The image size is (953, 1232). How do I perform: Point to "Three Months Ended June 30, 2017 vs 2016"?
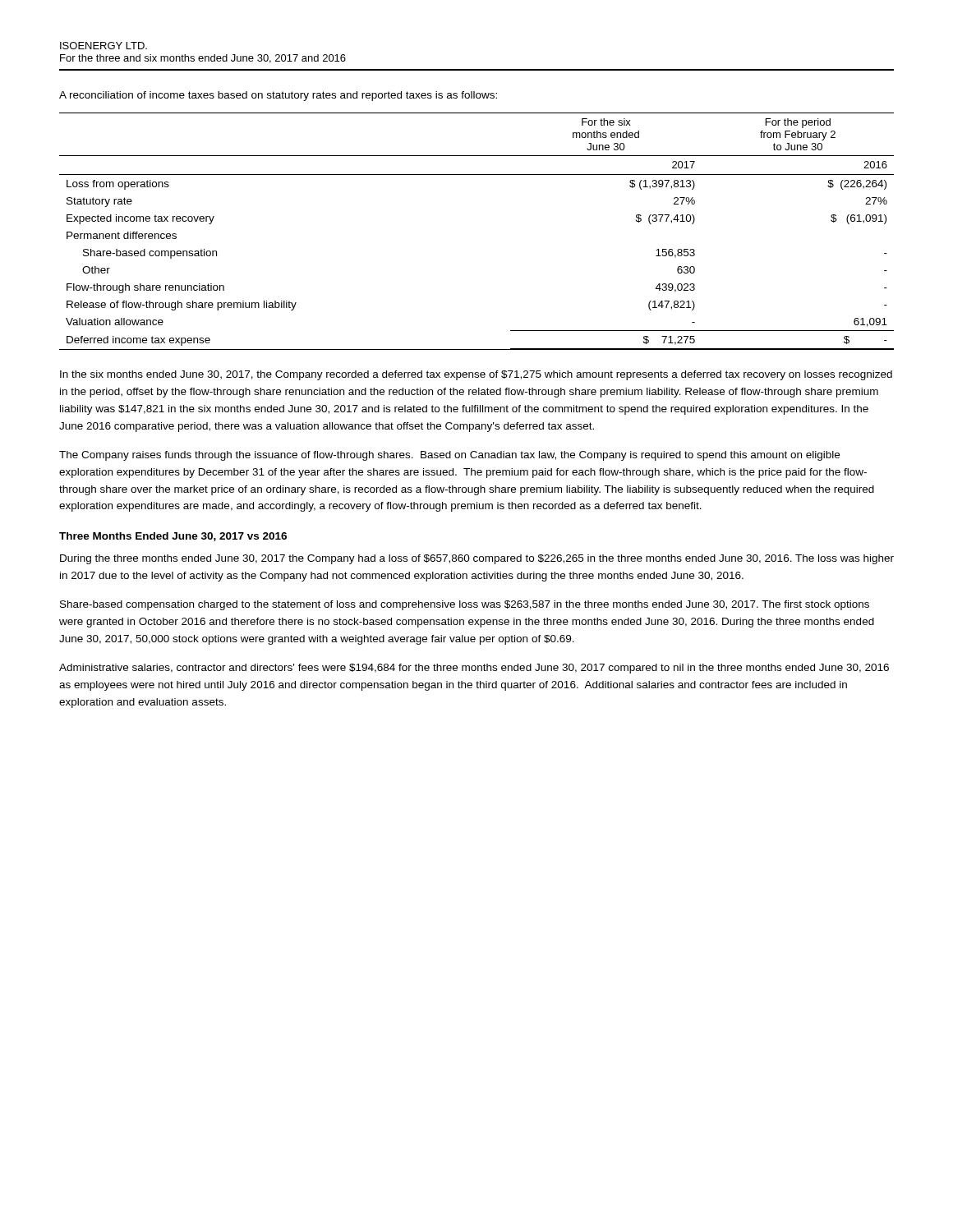[x=173, y=536]
